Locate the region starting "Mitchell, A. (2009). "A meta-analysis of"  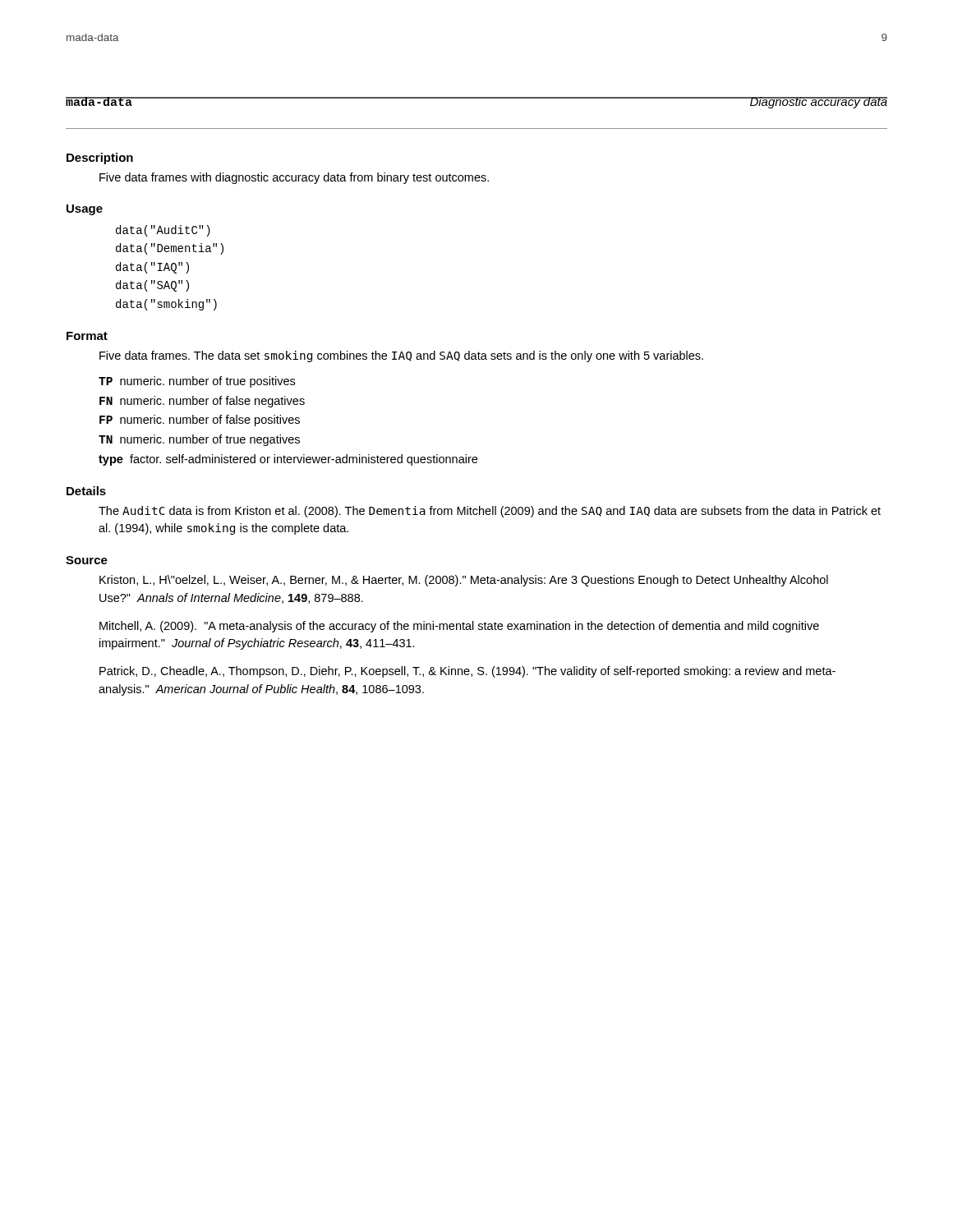tap(459, 635)
